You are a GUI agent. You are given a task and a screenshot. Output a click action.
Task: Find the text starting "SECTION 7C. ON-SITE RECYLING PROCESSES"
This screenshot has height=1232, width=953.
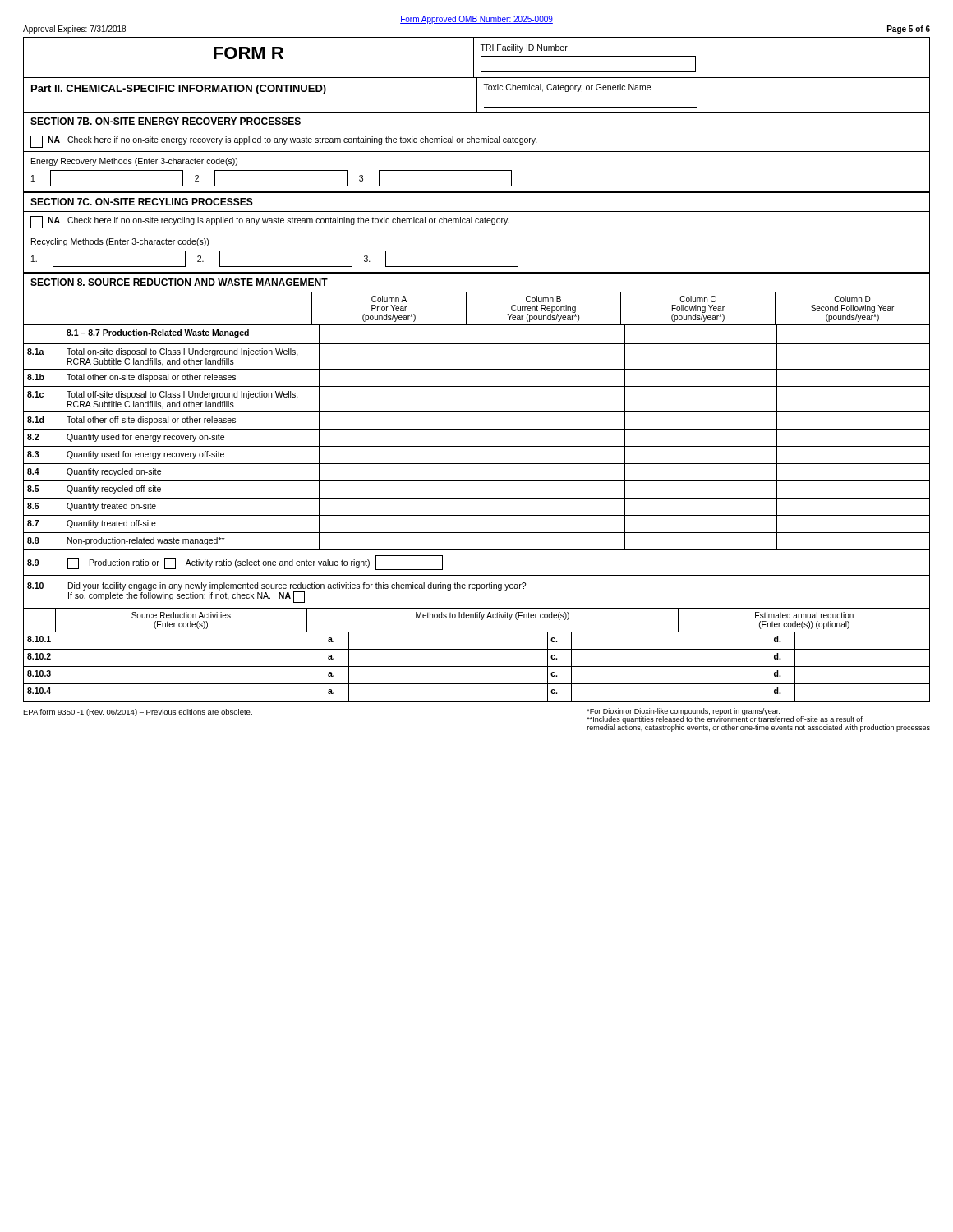pyautogui.click(x=142, y=202)
